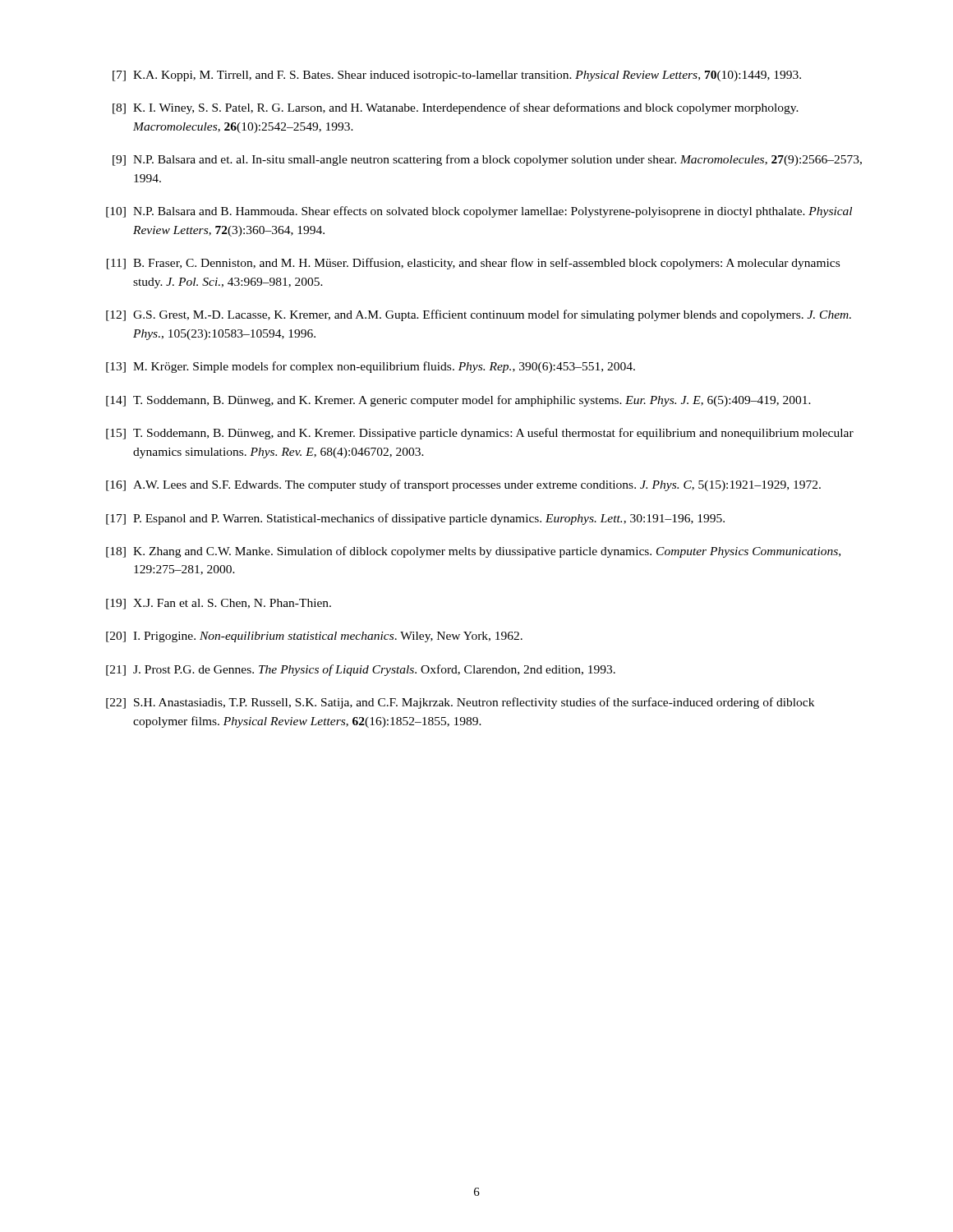Point to the block beginning "[9] N.P. Balsara and et. al. In-situ"

coord(476,169)
